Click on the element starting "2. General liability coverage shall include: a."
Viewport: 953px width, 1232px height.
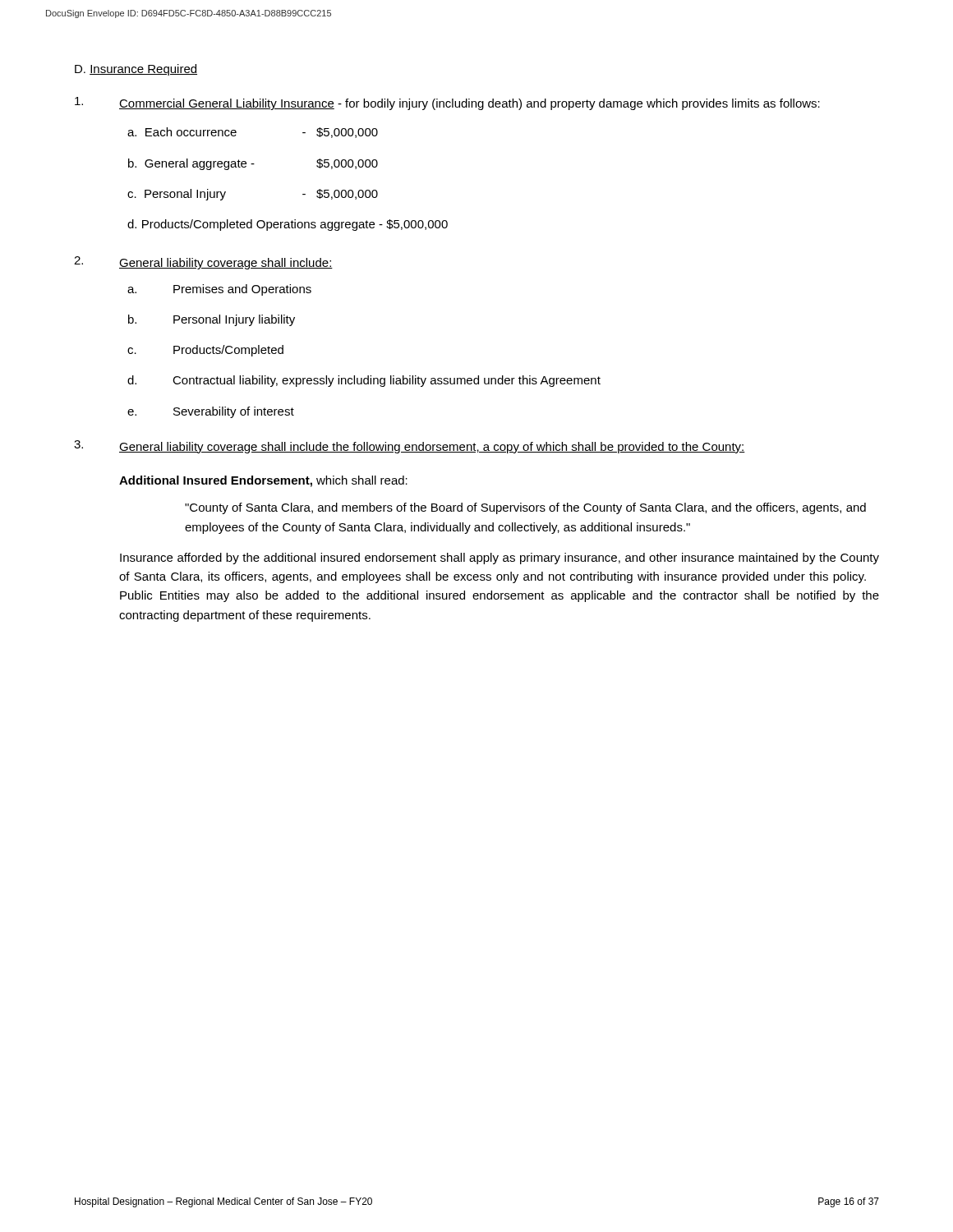203,263
